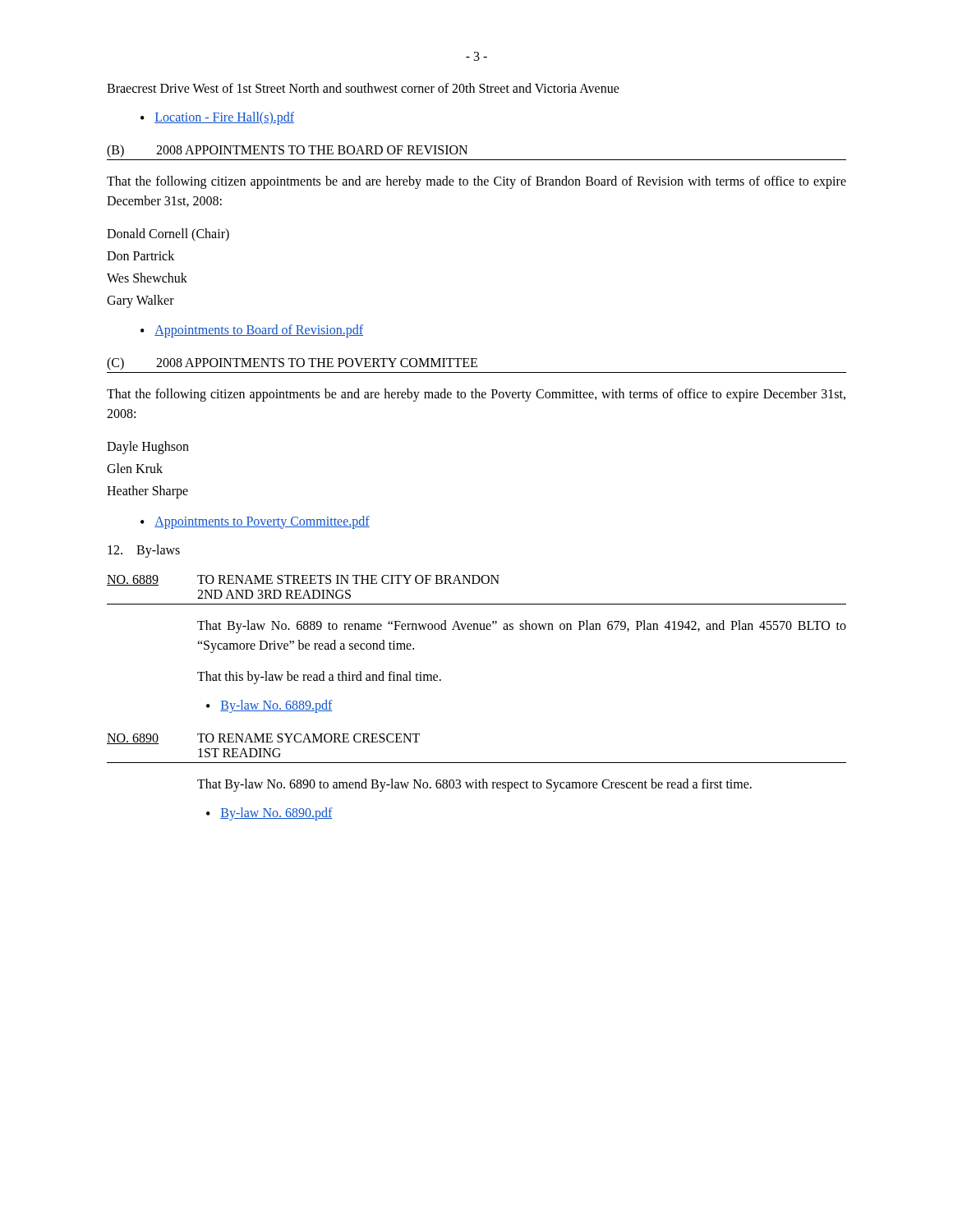
Task: Locate the block of text that opens with "Donald Cornell (Chair) Don Partrick"
Action: [x=168, y=267]
